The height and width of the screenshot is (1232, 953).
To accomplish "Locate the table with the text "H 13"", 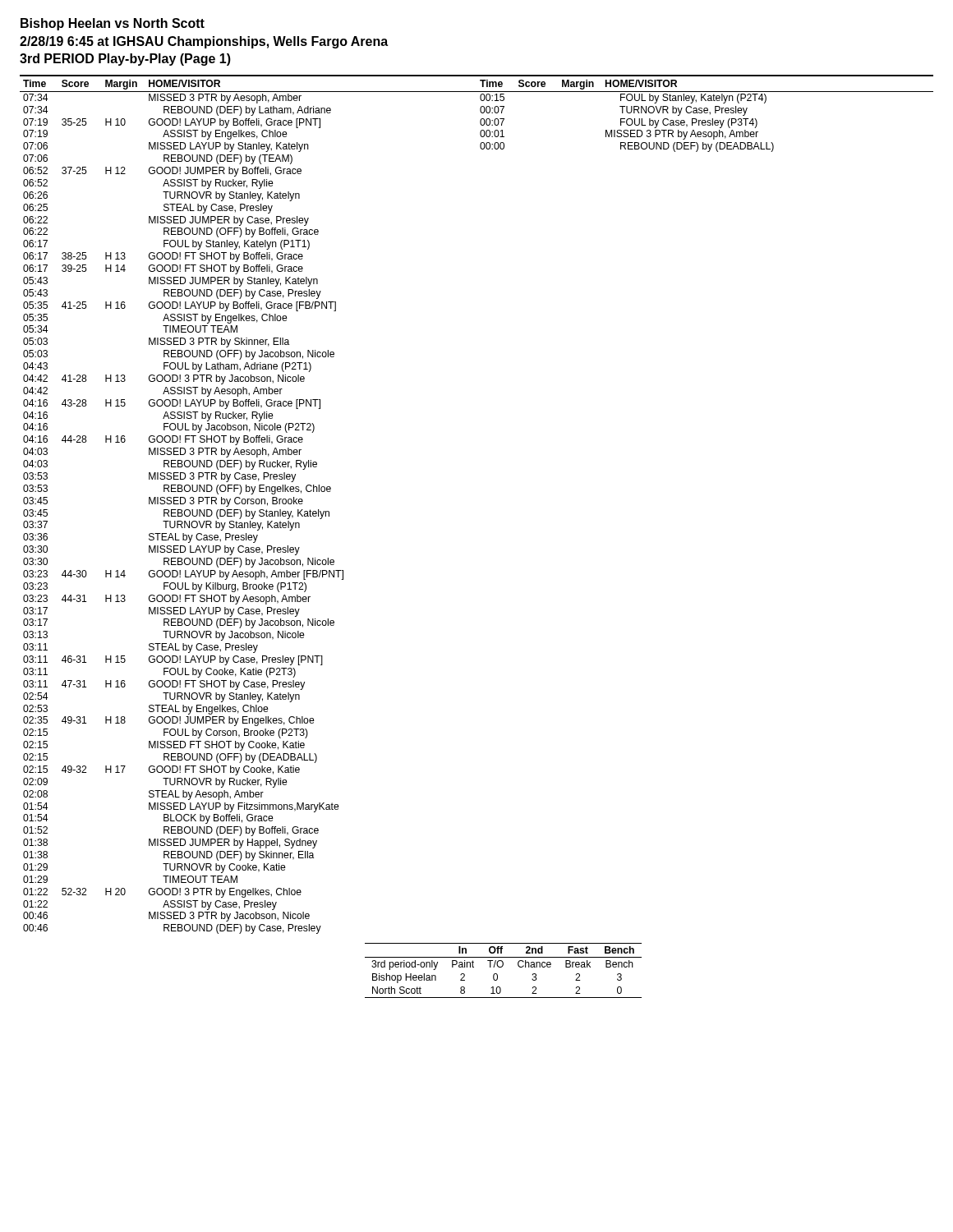I will point(476,505).
